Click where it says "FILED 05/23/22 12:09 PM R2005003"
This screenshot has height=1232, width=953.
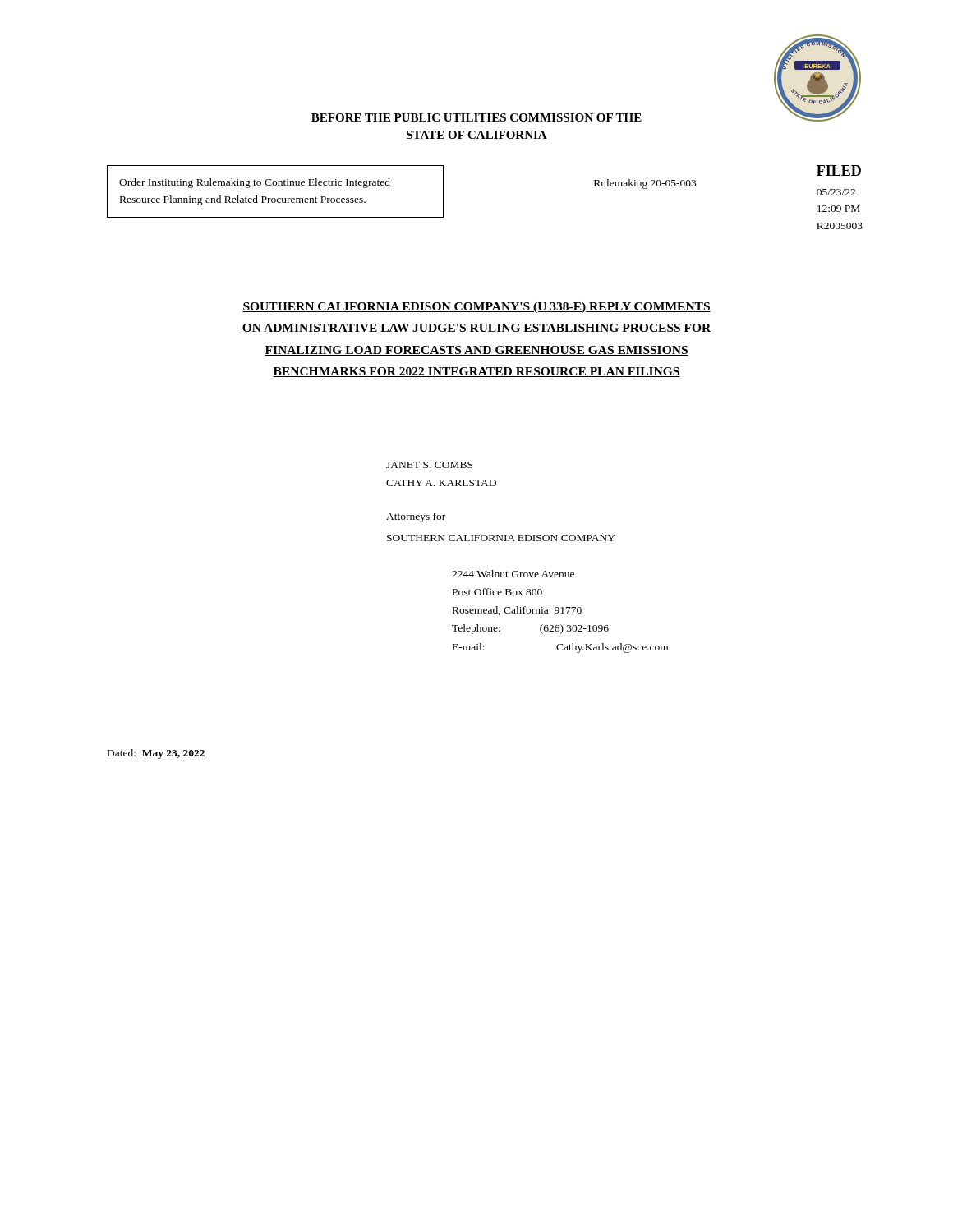click(x=840, y=197)
